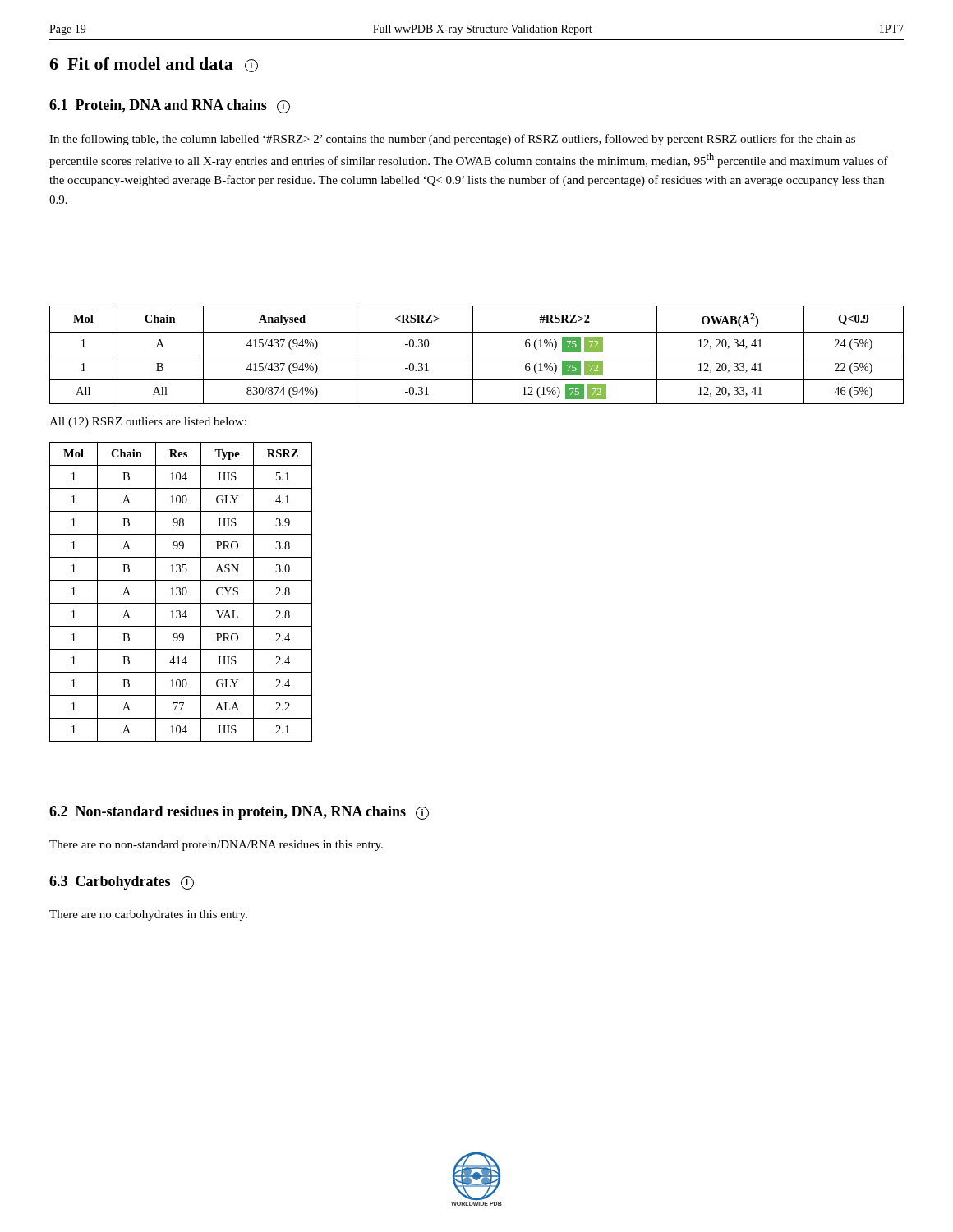Locate the table with the text "12, 20, 33, 41"

pos(476,355)
